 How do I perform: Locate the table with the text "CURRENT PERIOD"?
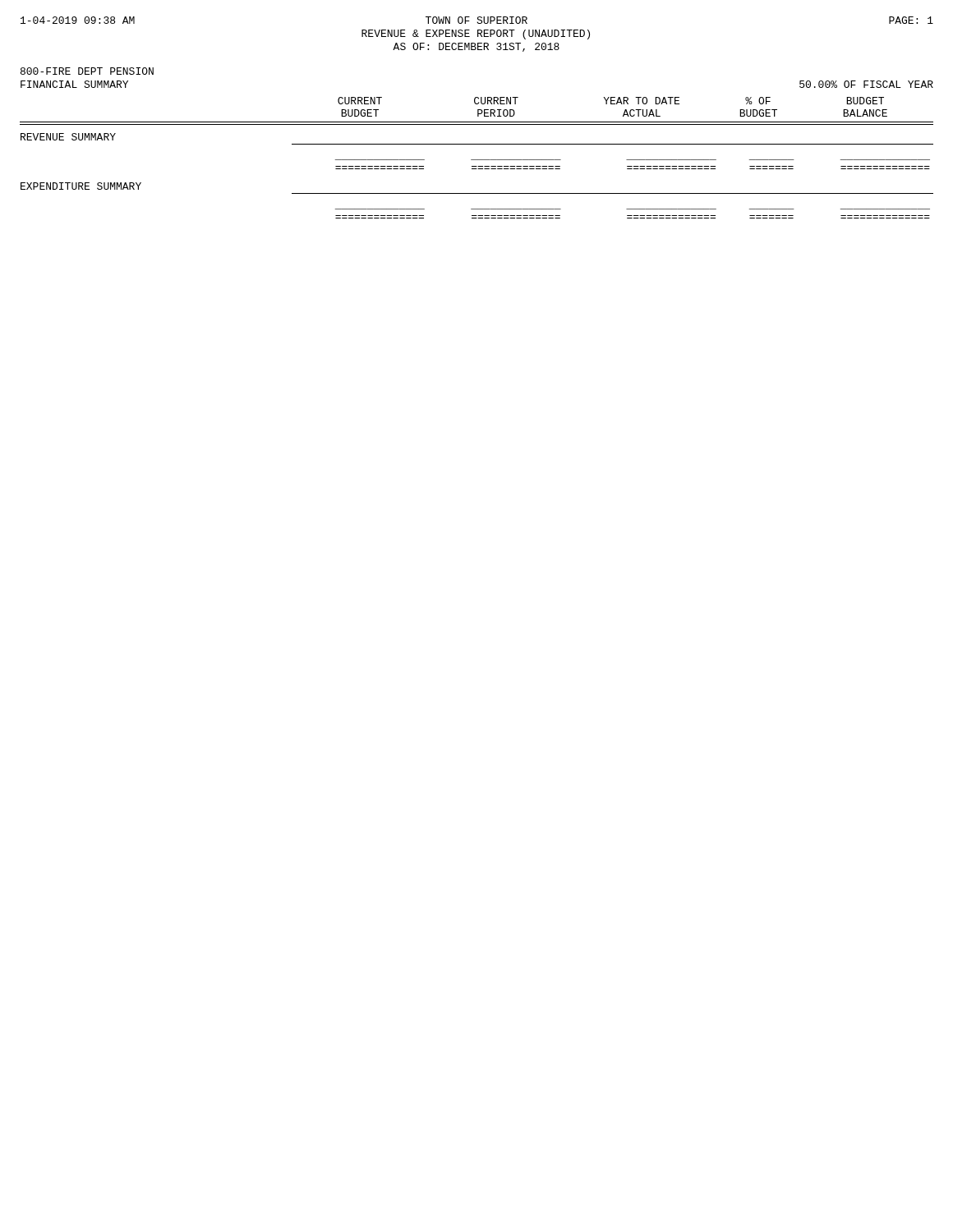point(476,158)
